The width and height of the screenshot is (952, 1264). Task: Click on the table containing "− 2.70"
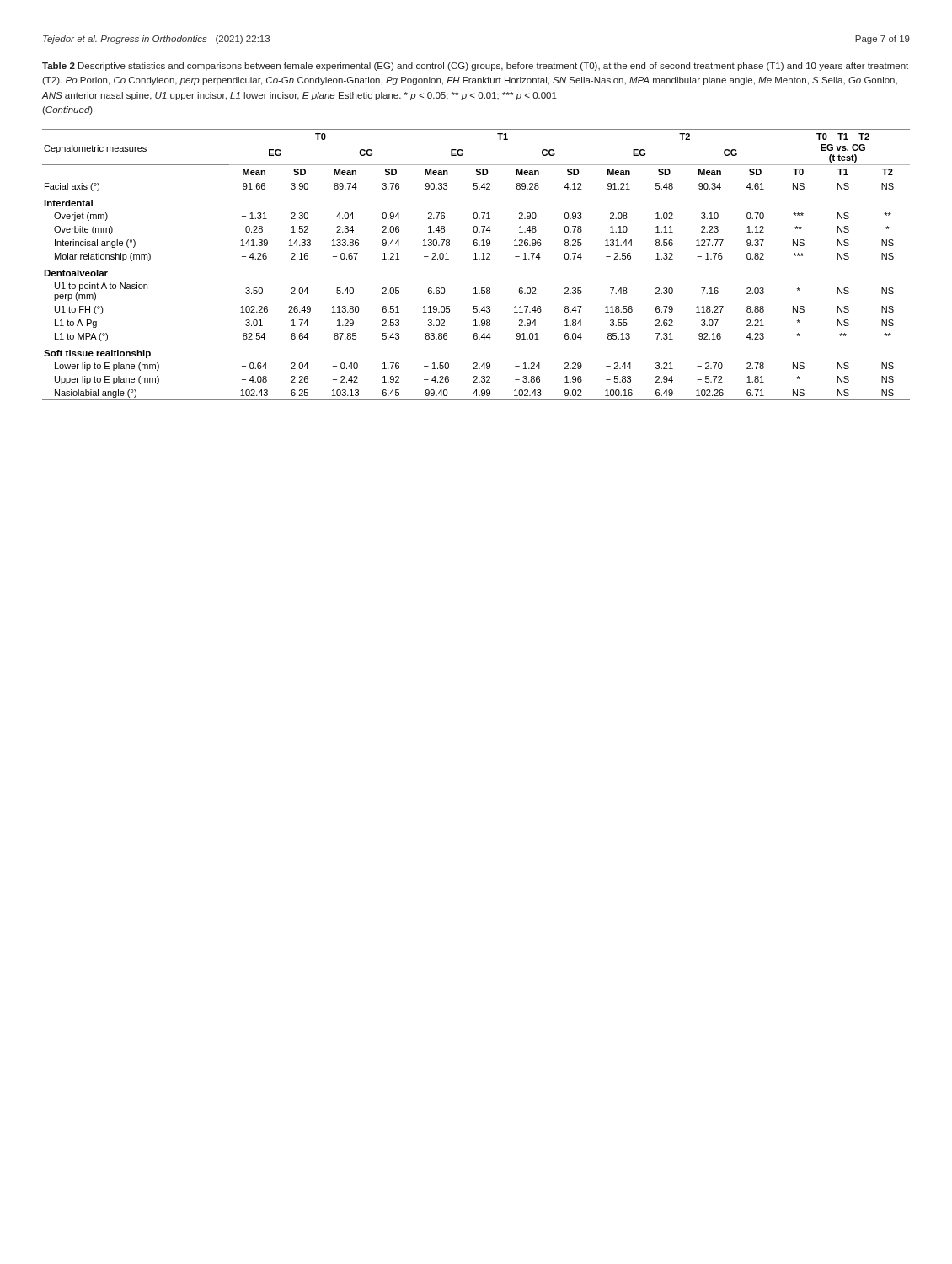476,265
